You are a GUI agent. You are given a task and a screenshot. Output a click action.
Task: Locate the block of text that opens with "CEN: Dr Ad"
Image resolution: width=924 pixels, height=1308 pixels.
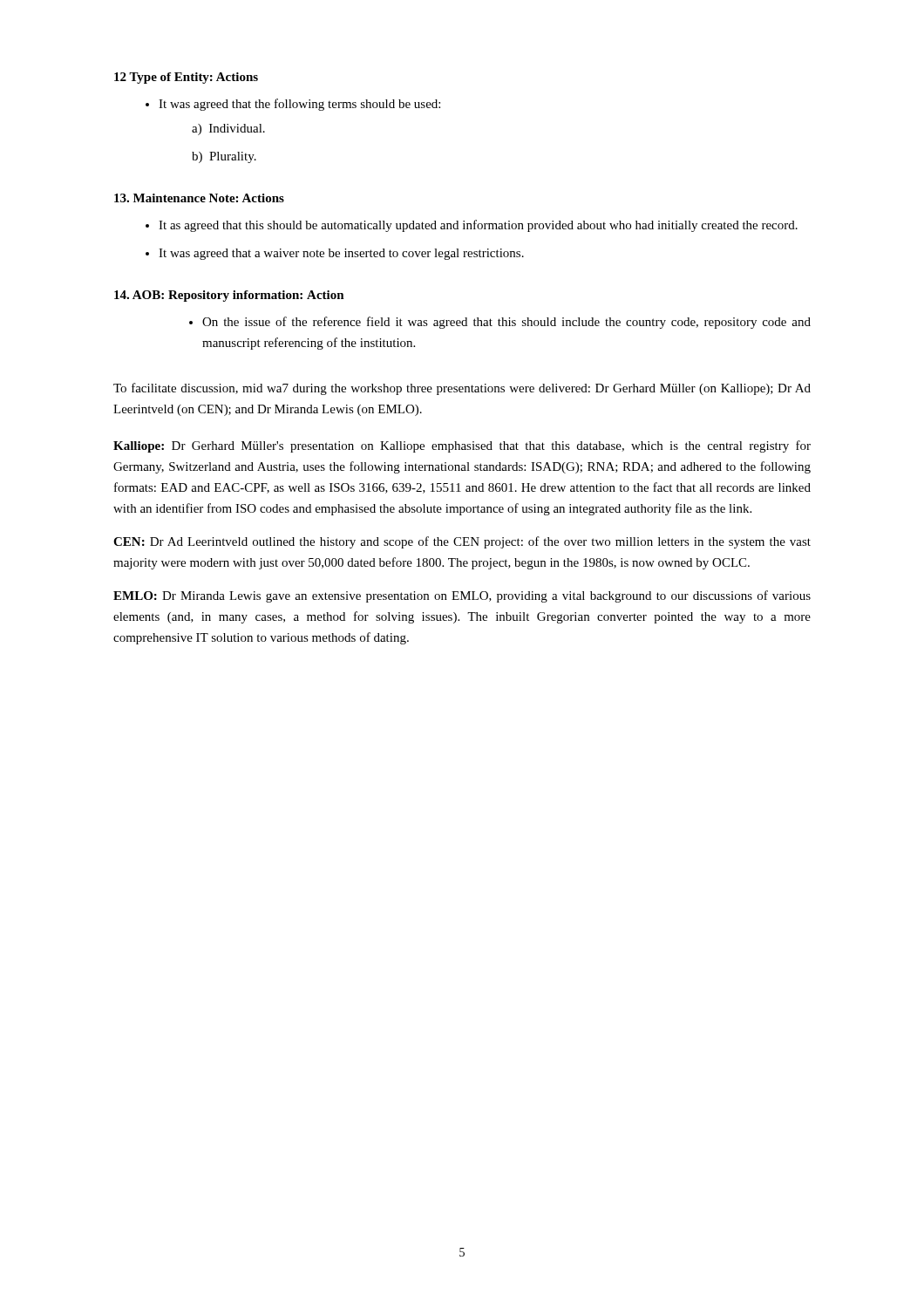[x=462, y=552]
